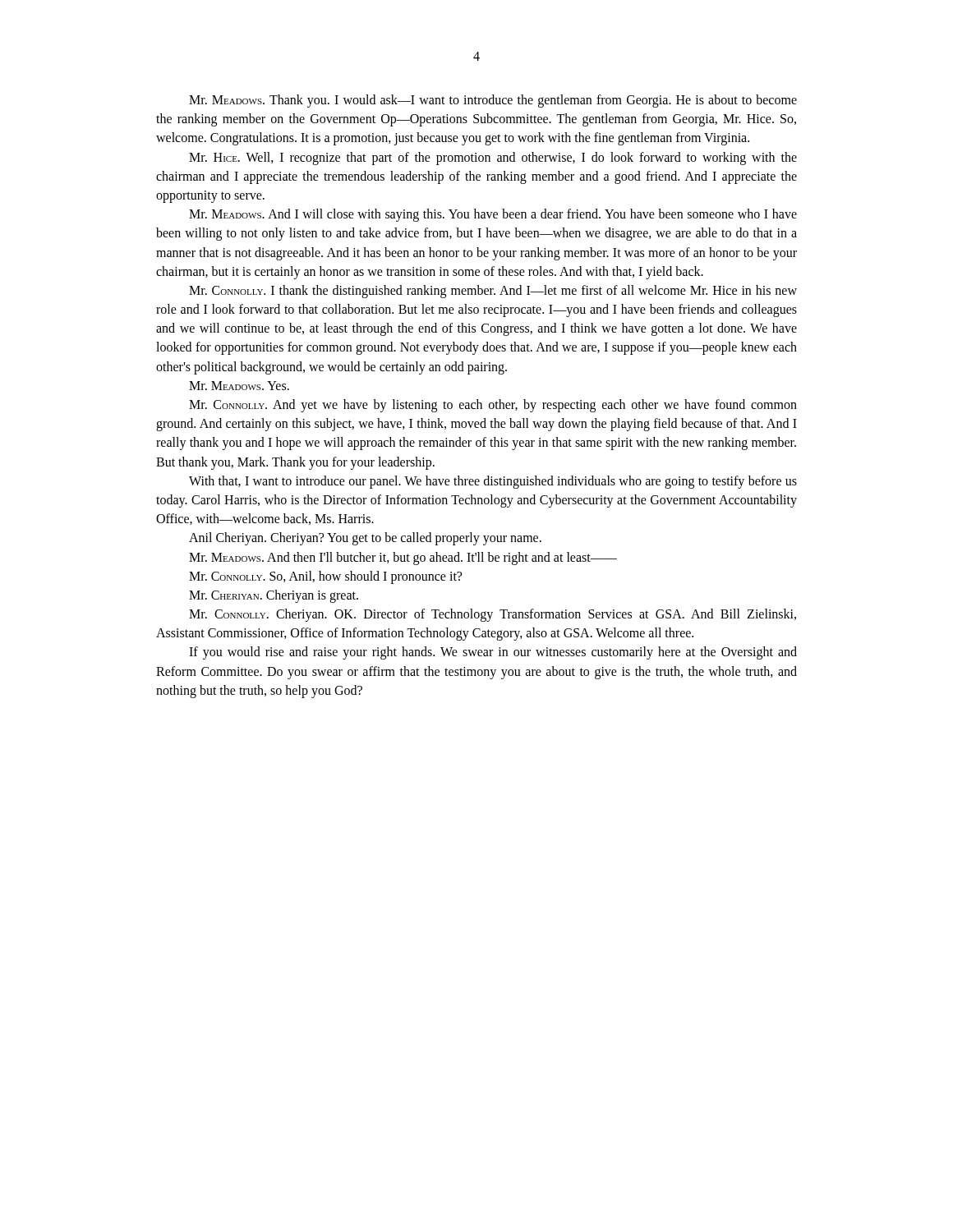Viewport: 953px width, 1232px height.
Task: Navigate to the passage starting "Mr. Meadows. Thank you. I"
Action: point(476,395)
